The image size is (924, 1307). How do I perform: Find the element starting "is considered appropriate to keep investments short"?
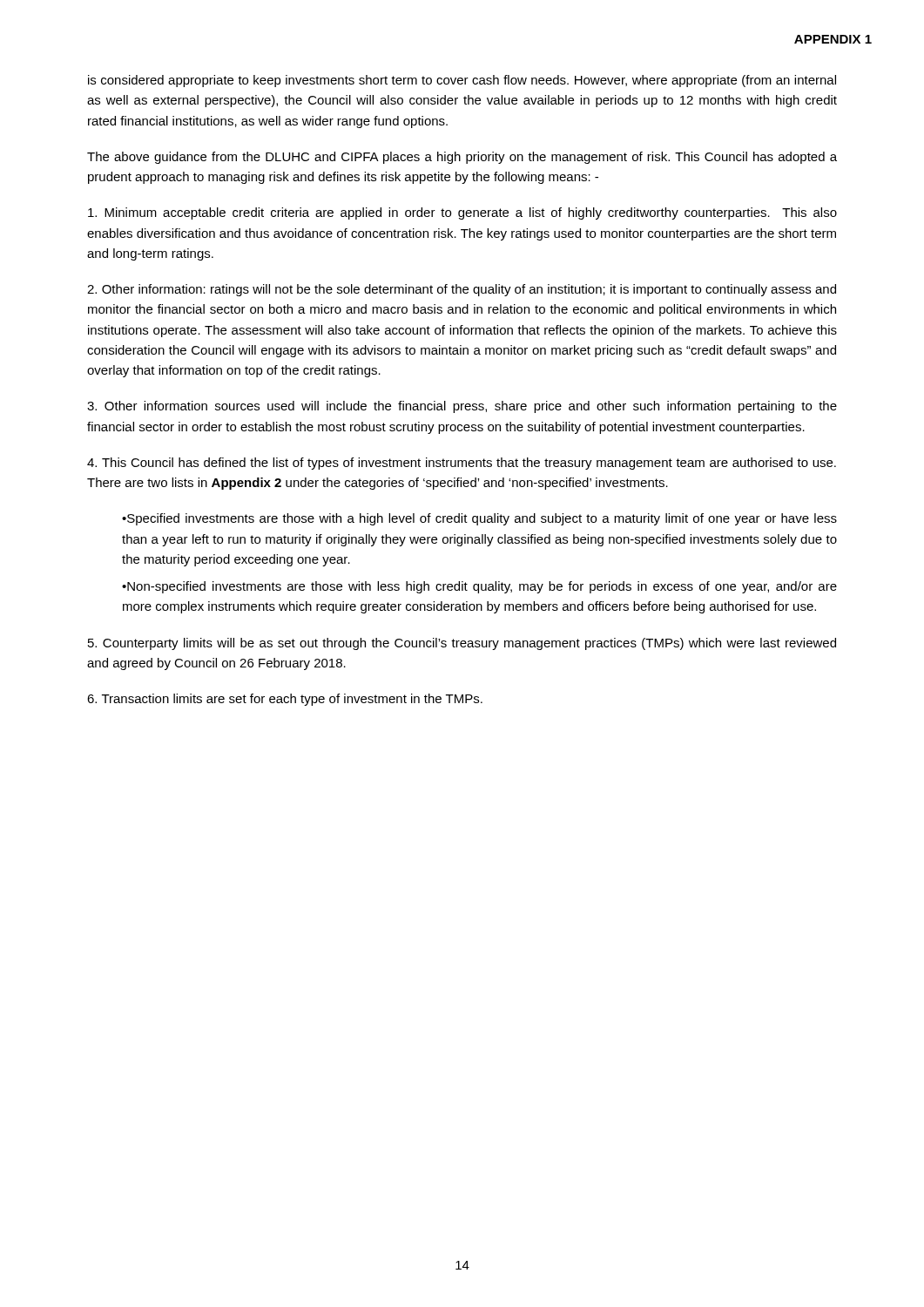(462, 100)
